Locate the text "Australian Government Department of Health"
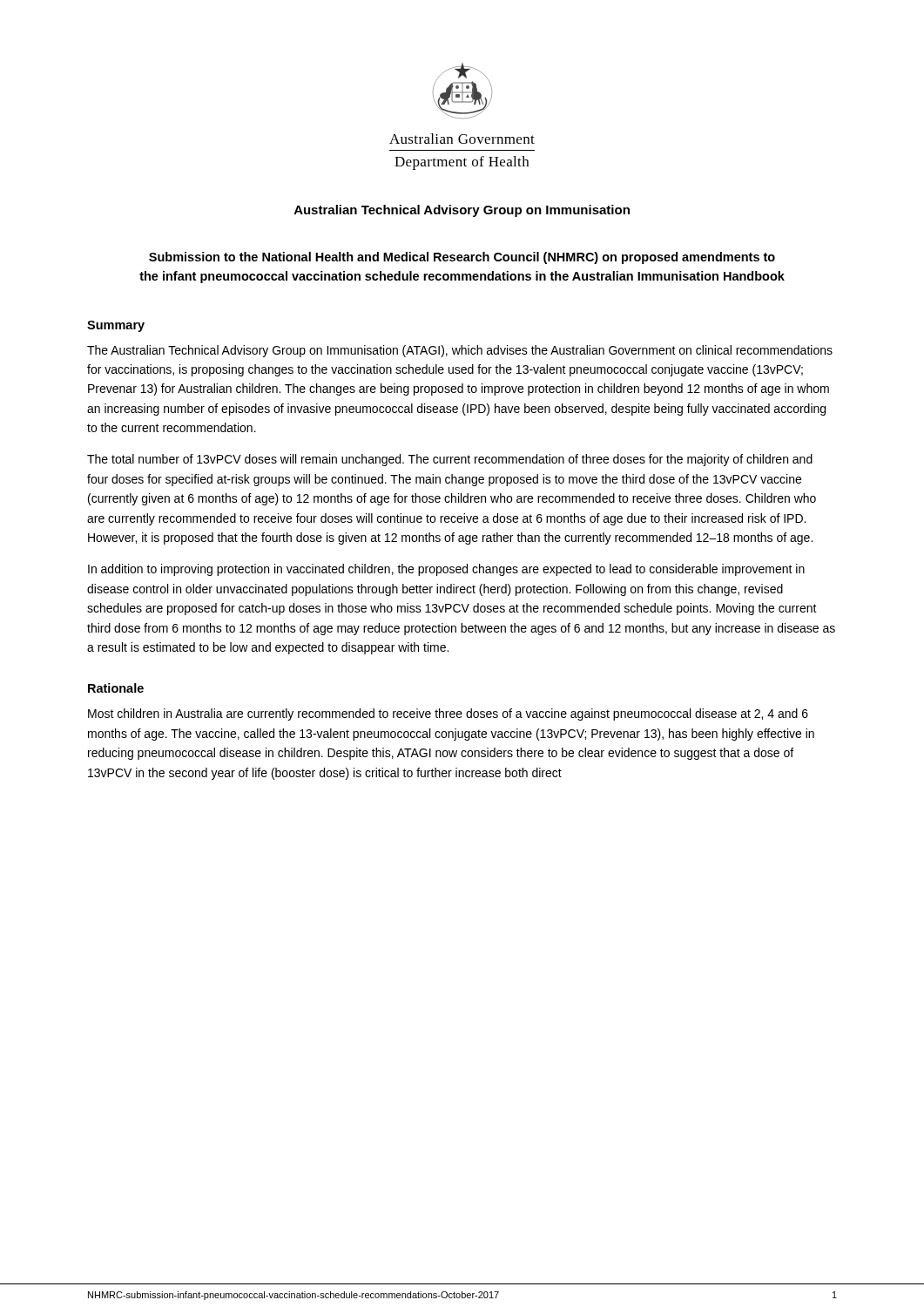The width and height of the screenshot is (924, 1307). pos(462,151)
